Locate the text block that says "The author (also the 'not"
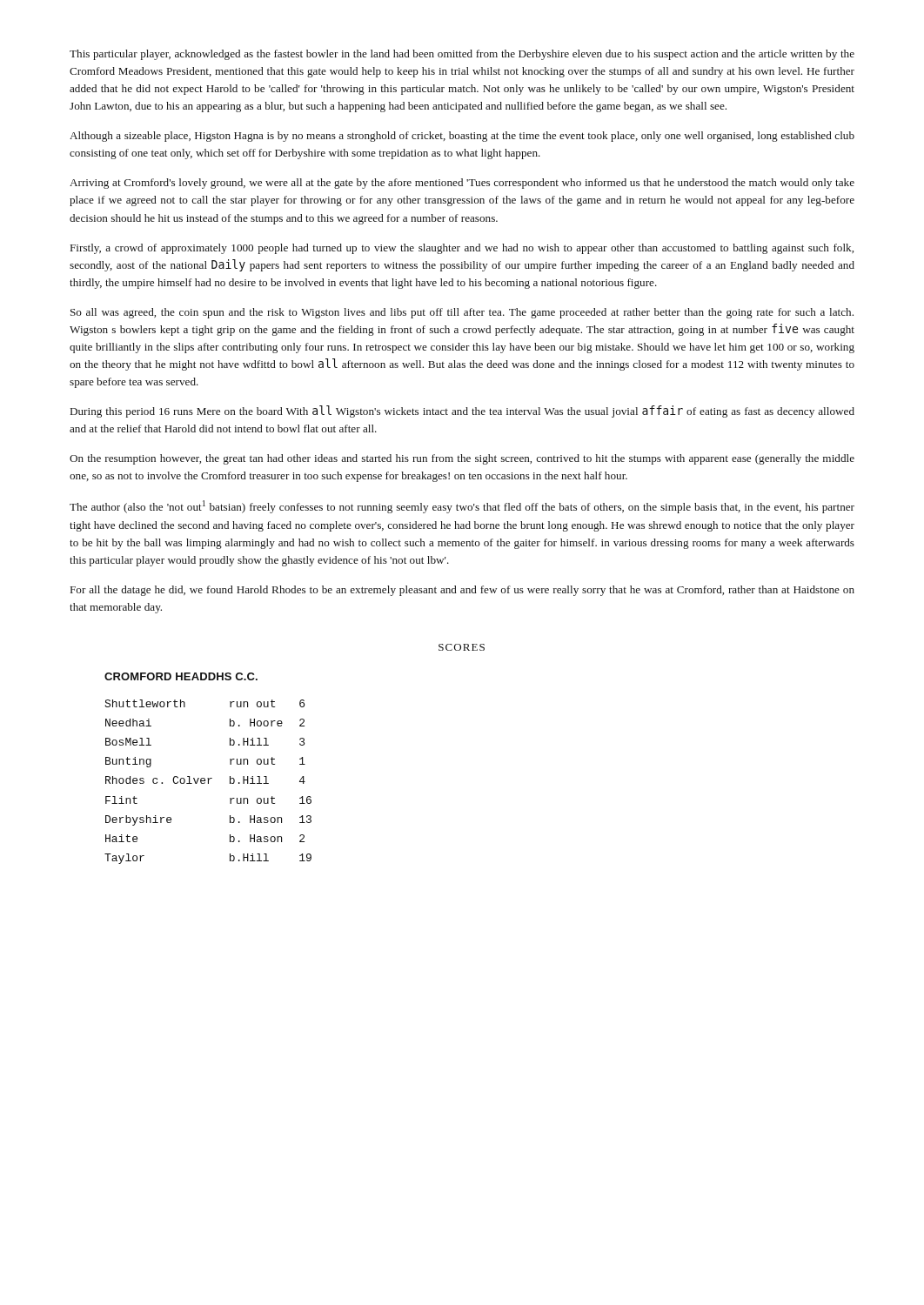 click(x=462, y=533)
